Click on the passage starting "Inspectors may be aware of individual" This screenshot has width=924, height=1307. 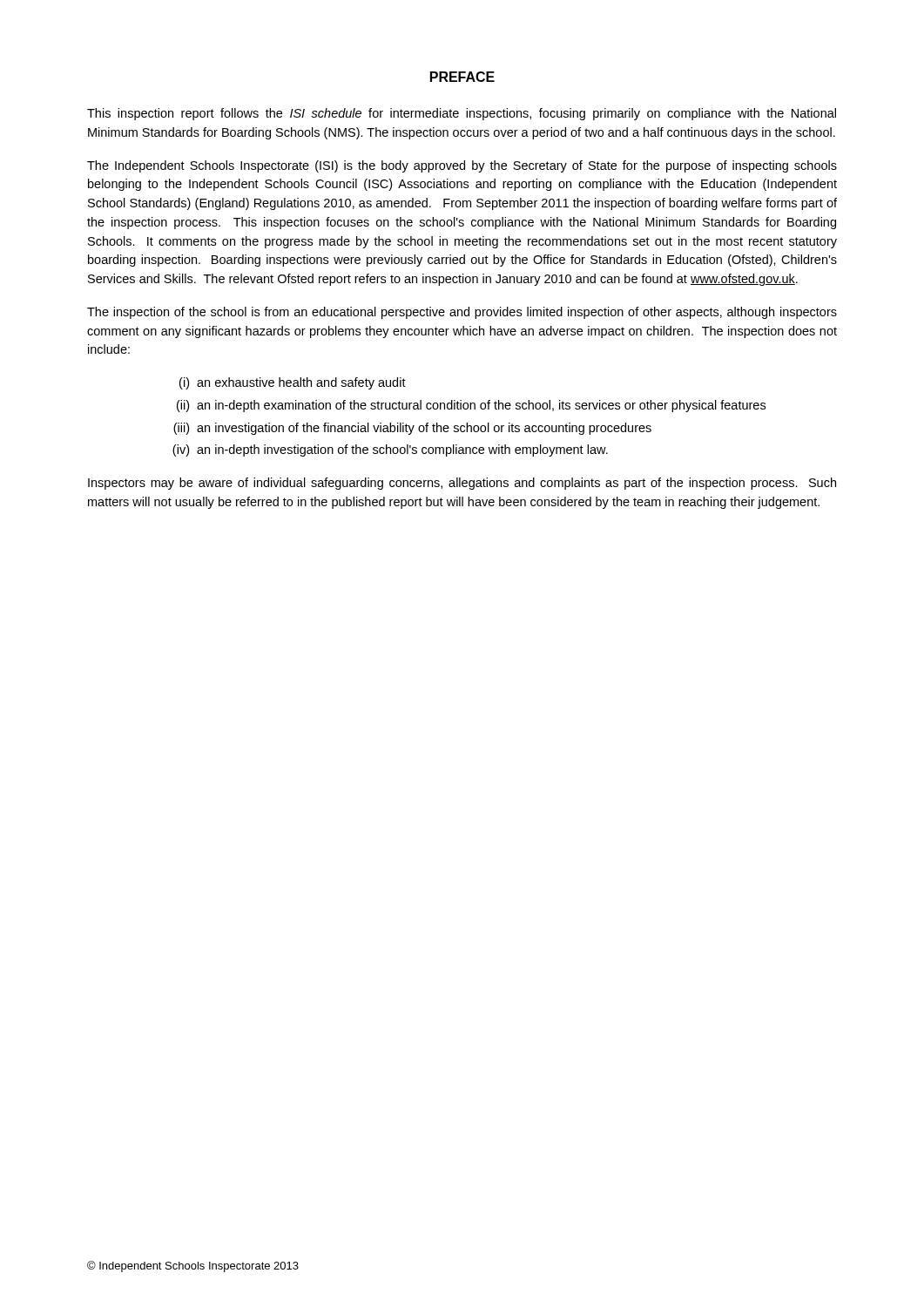point(462,492)
